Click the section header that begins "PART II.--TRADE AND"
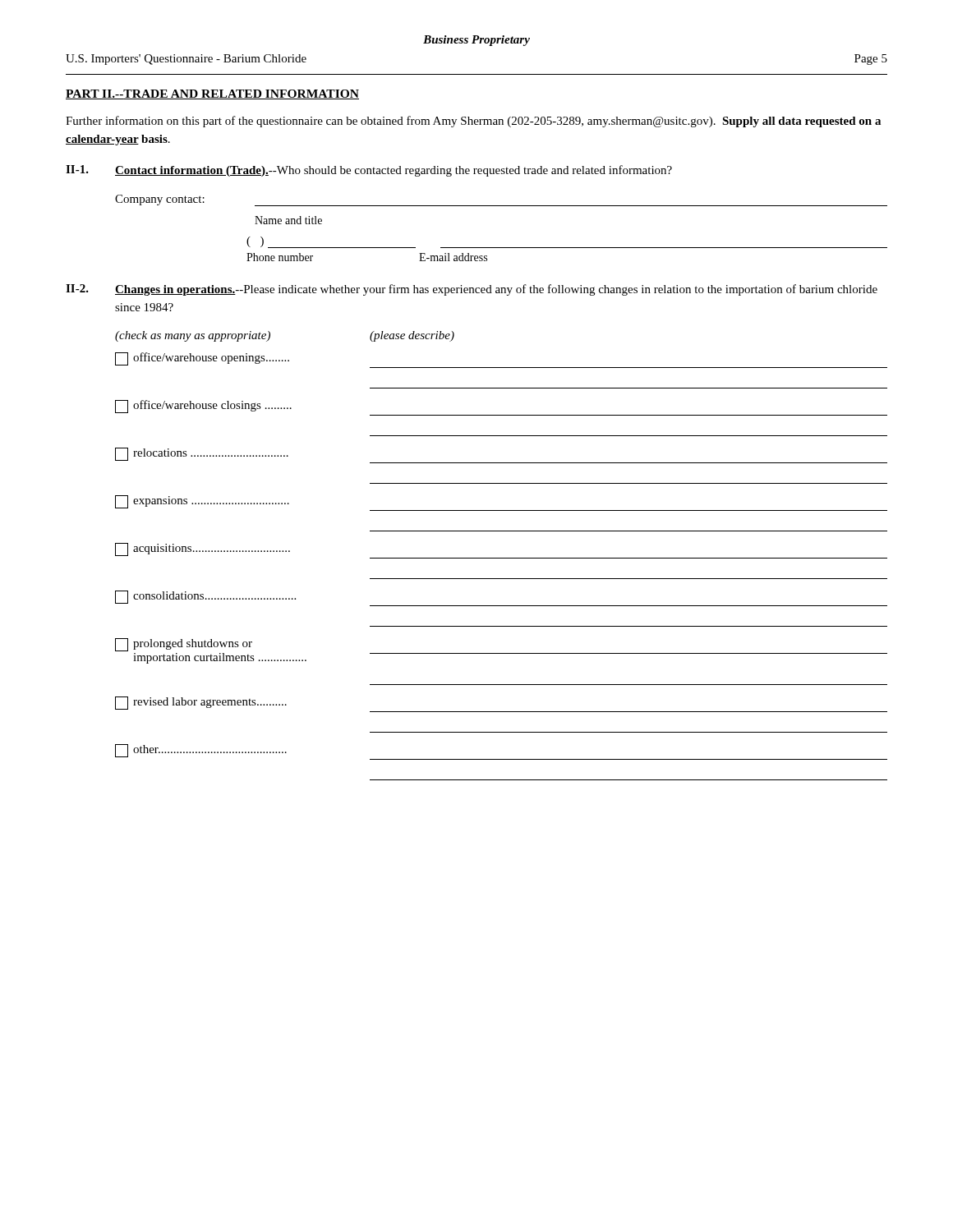Viewport: 953px width, 1232px height. pyautogui.click(x=212, y=93)
